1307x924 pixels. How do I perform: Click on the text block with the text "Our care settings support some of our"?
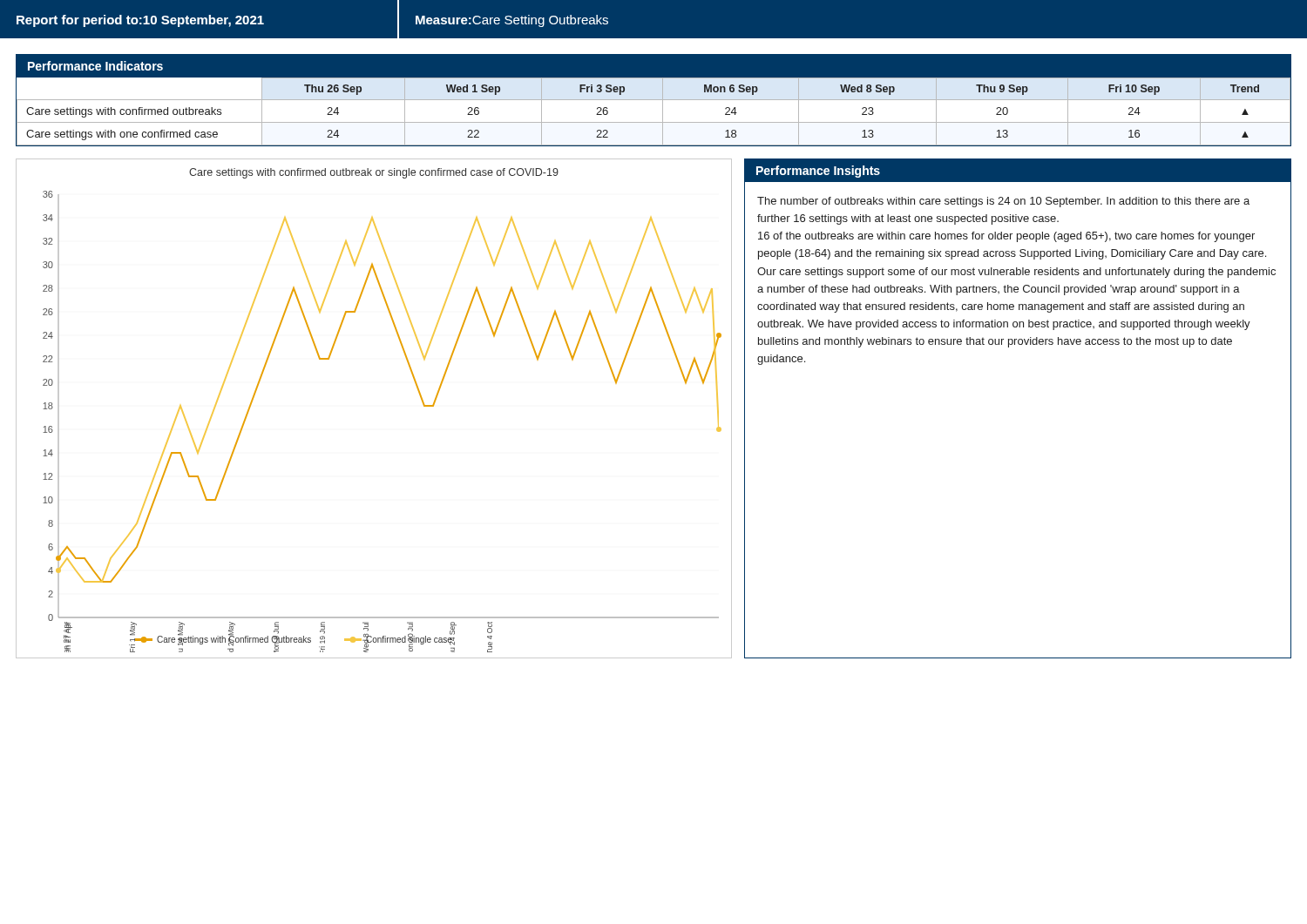click(1018, 315)
